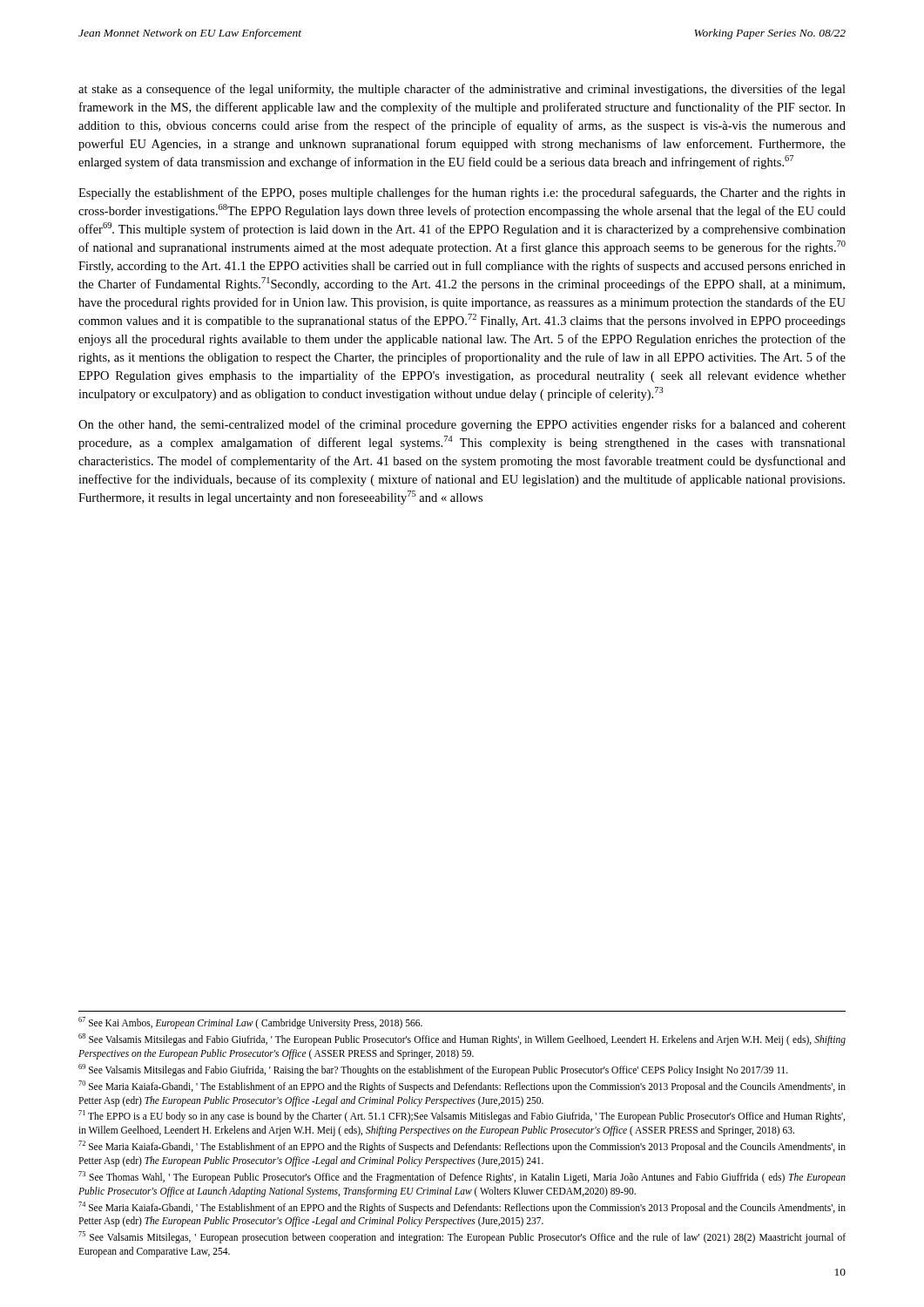
Task: Point to the block beginning "70 See Maria Kaiafa-Gbandi,"
Action: (x=462, y=1093)
